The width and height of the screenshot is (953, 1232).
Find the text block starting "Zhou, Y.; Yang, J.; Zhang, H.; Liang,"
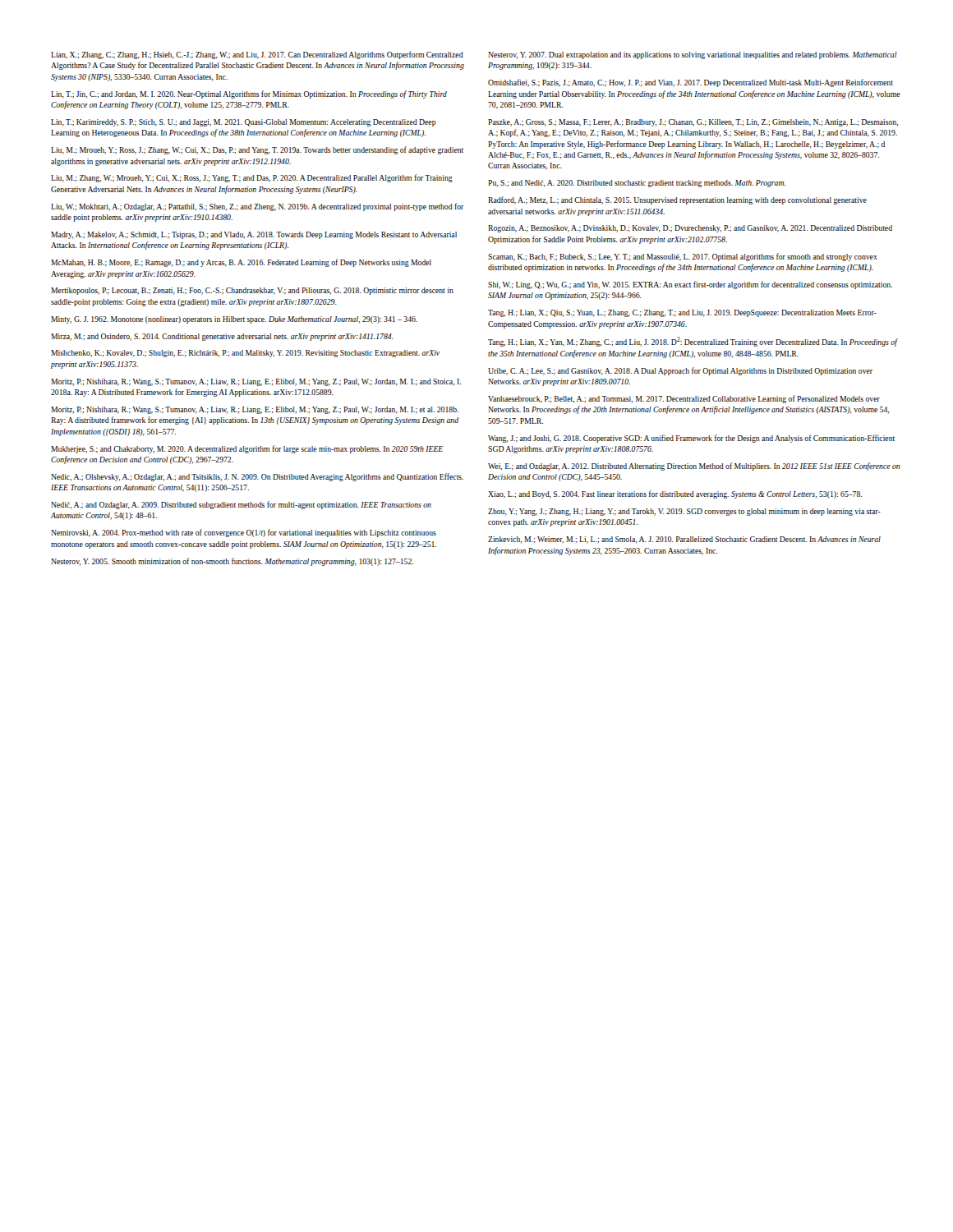pos(684,517)
